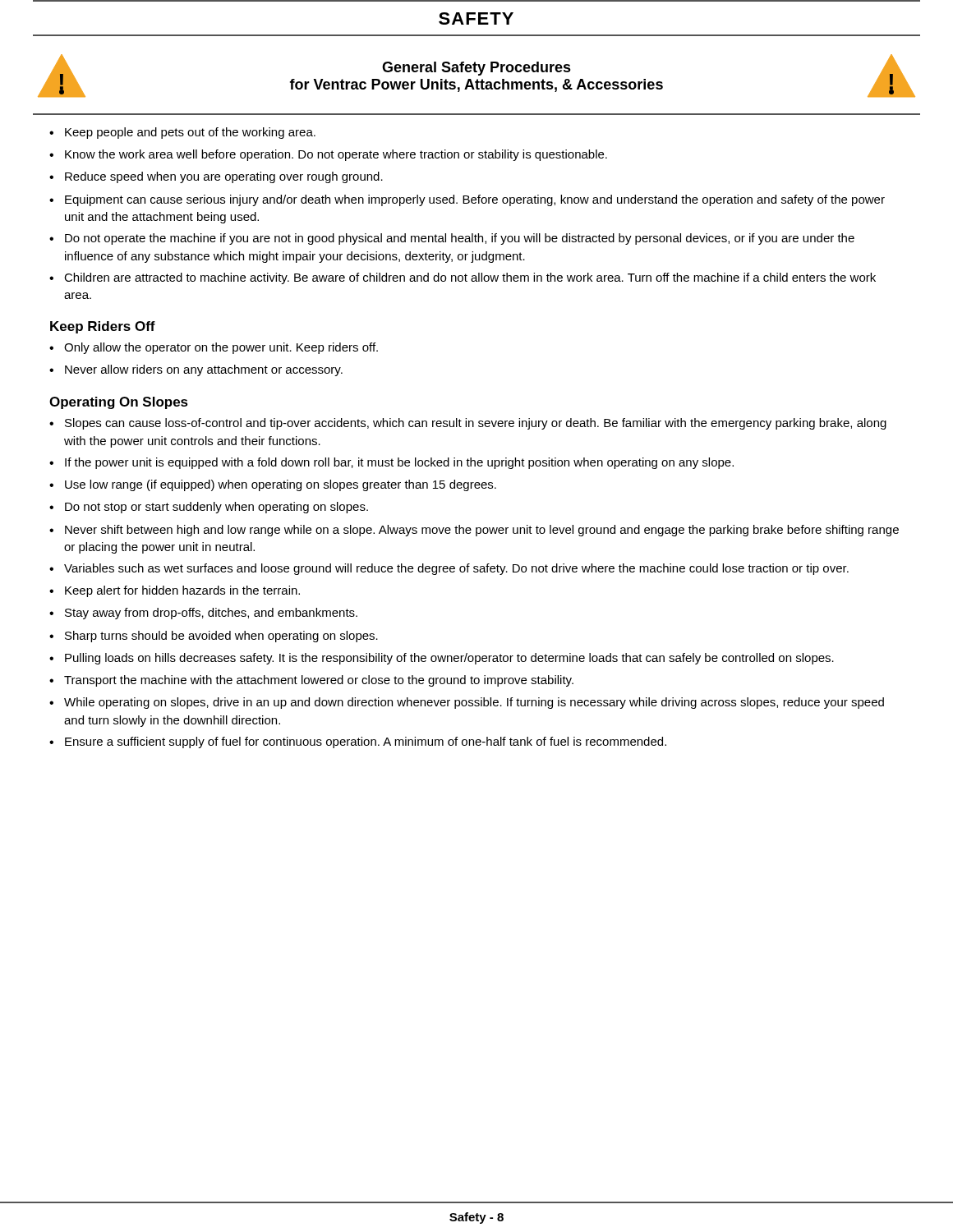Locate the list item with the text "• Ensure a sufficient"
This screenshot has height=1232, width=953.
tap(476, 742)
